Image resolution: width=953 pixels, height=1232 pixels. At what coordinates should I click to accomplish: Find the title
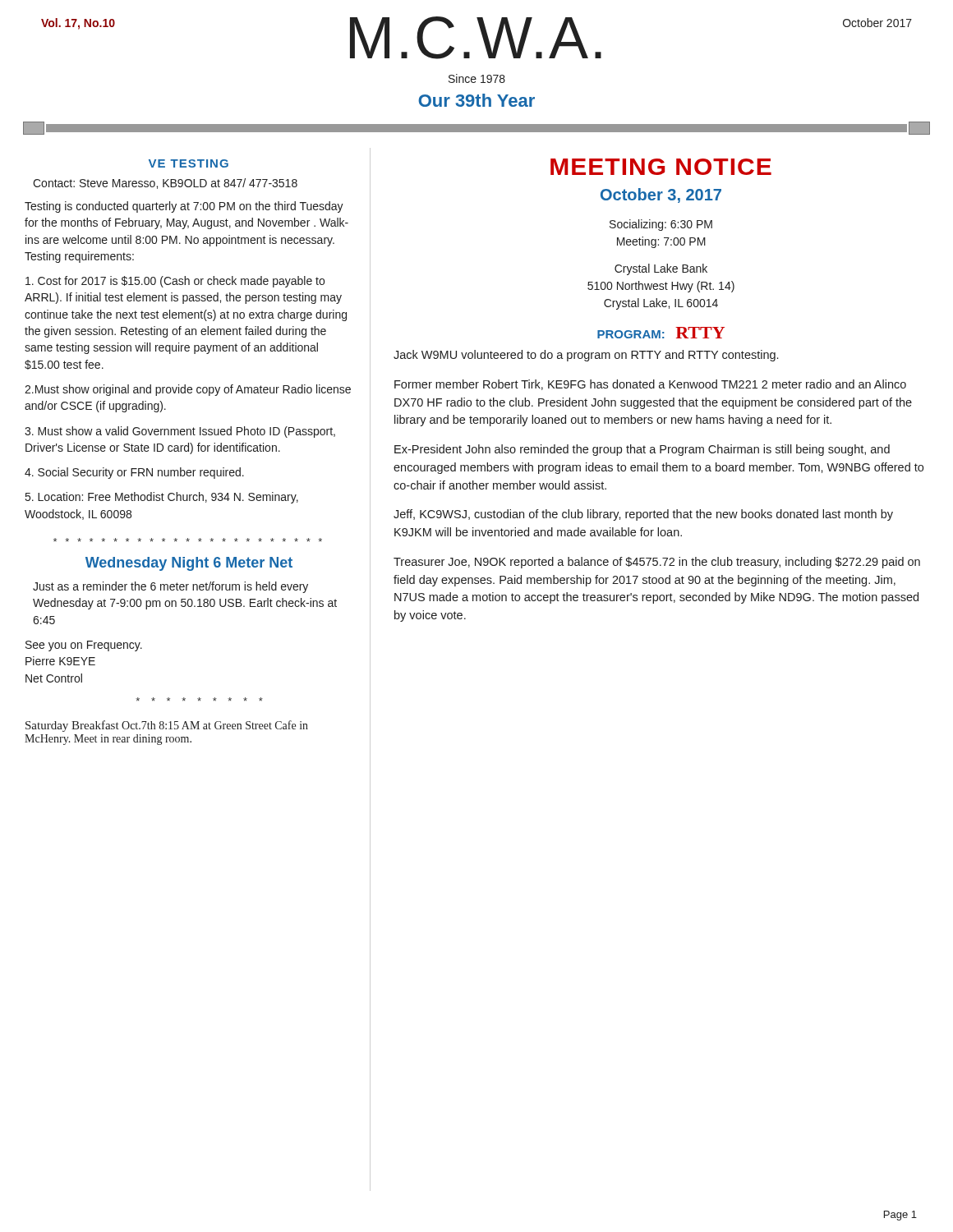coord(476,38)
